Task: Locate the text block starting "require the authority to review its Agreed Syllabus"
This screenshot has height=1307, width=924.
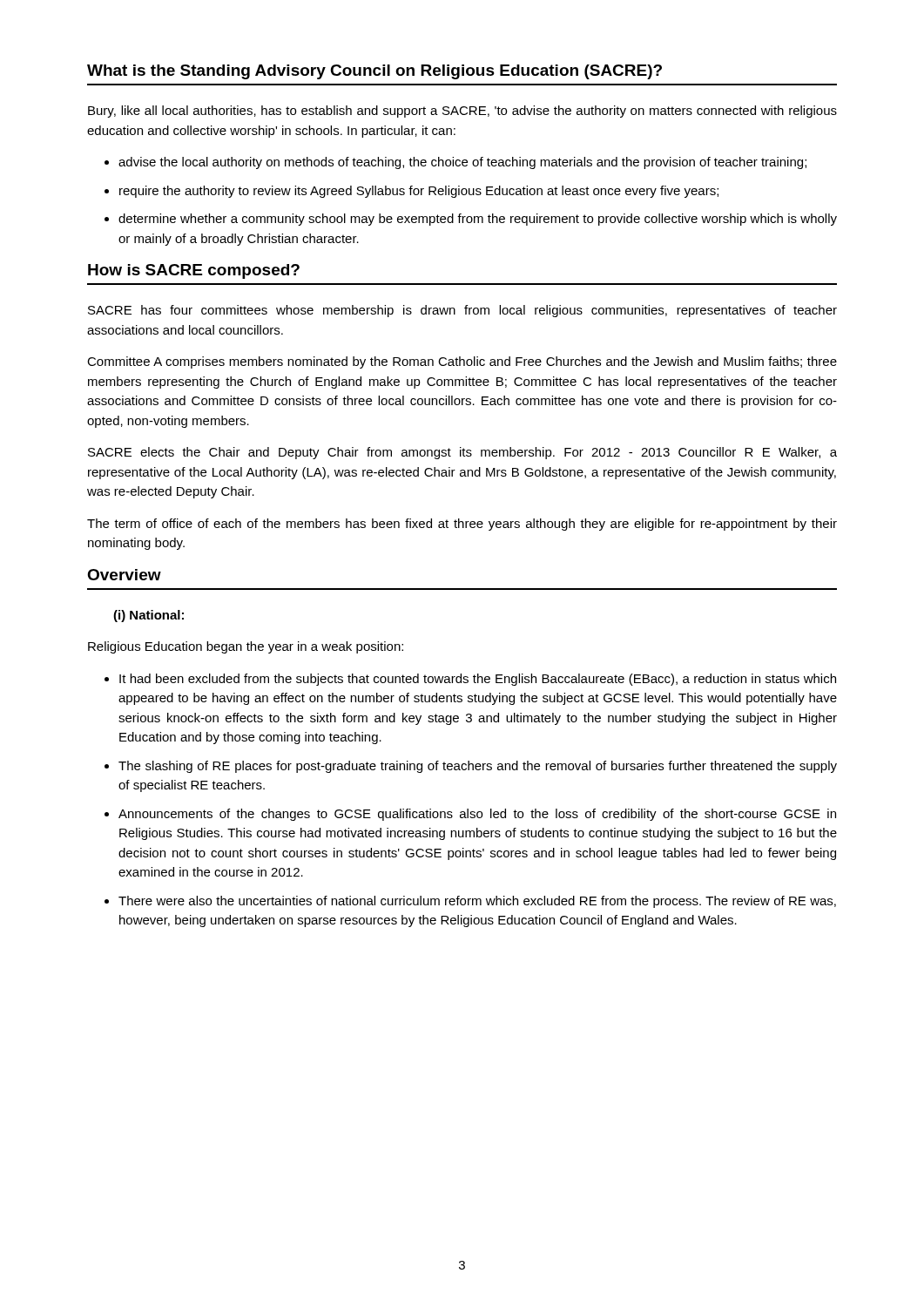Action: [478, 191]
